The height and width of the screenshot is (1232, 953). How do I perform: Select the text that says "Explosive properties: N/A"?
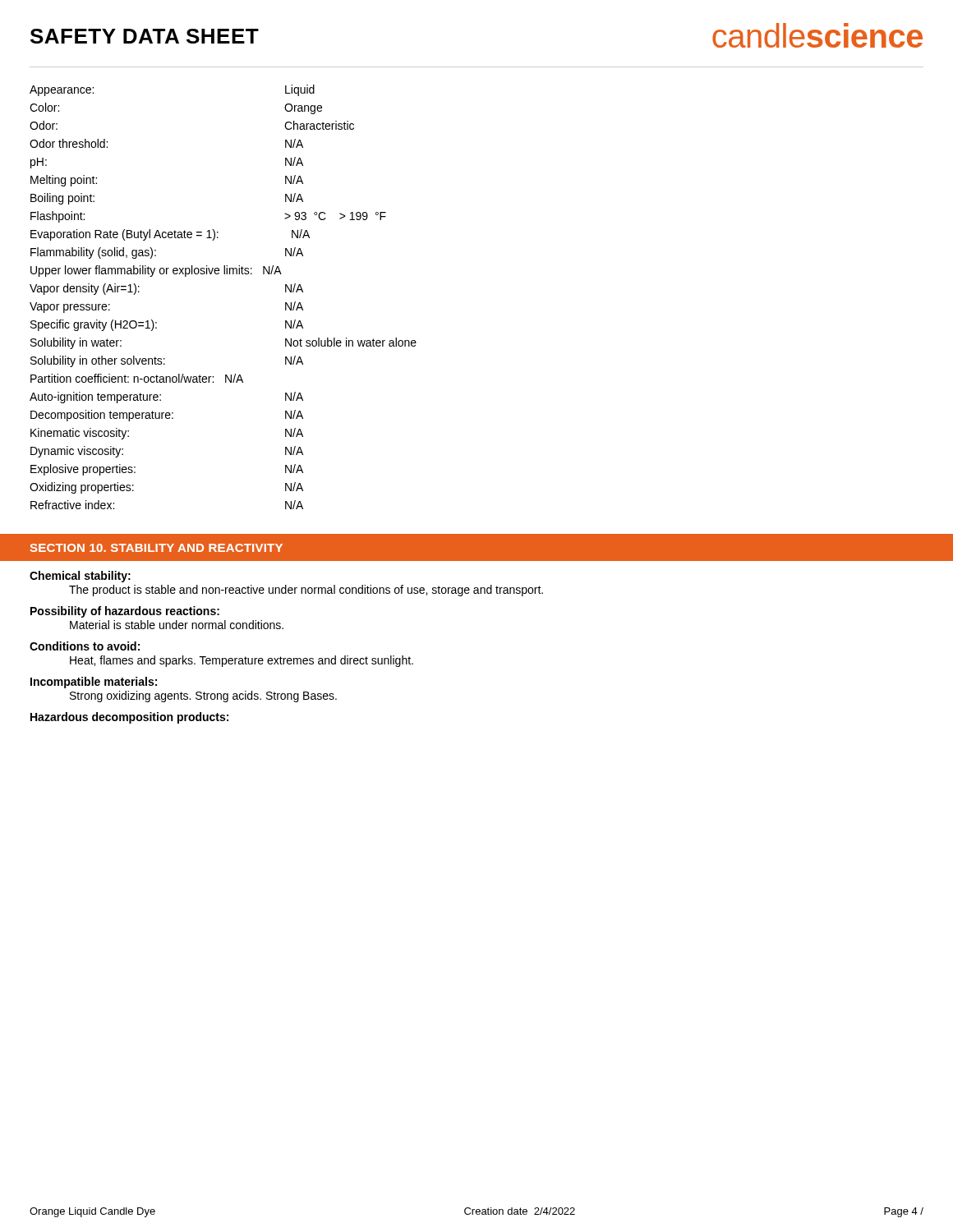[x=83, y=469]
